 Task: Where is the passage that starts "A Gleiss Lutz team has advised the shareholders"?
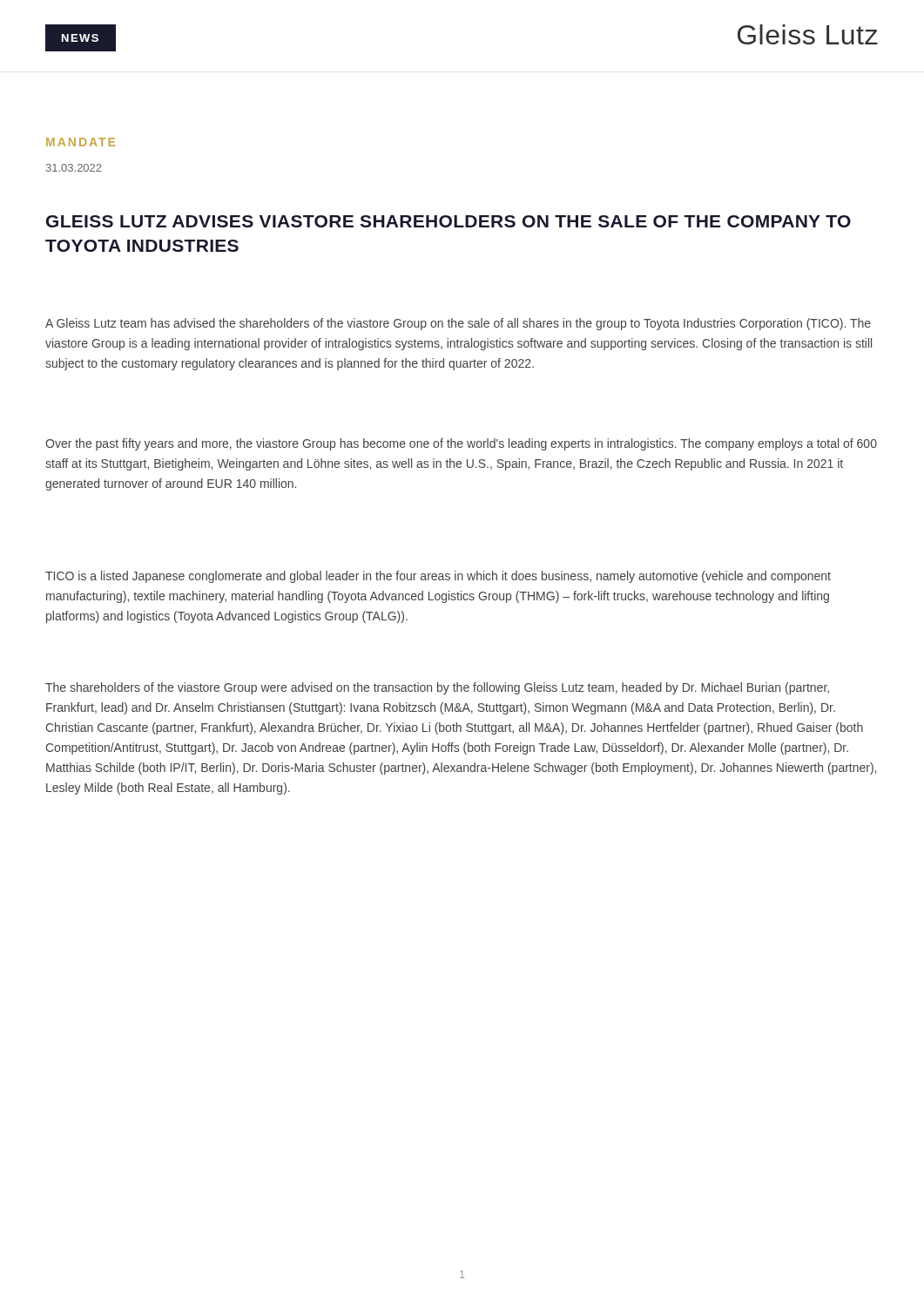coord(459,343)
